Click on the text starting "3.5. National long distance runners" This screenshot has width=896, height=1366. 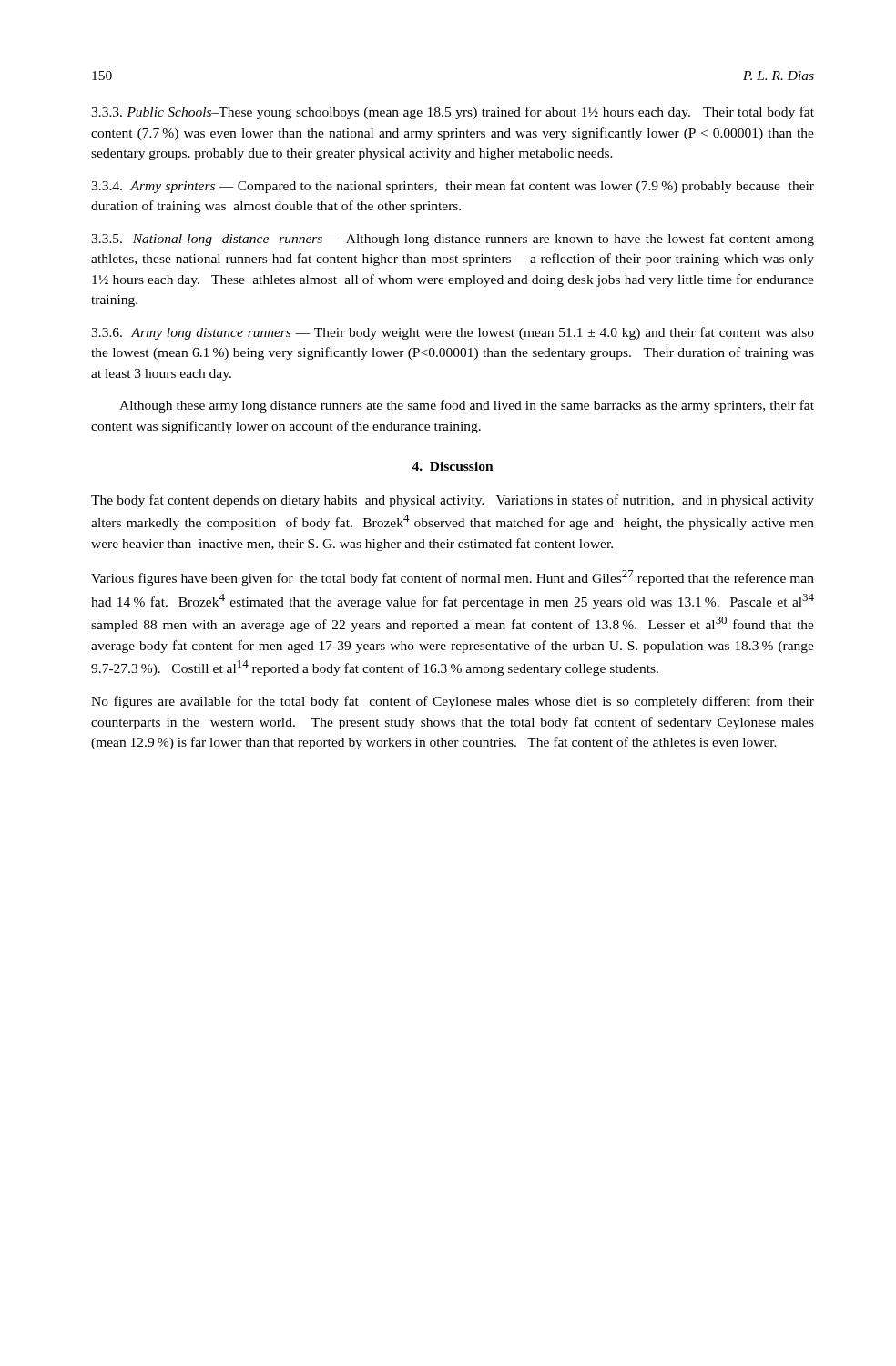(x=453, y=269)
